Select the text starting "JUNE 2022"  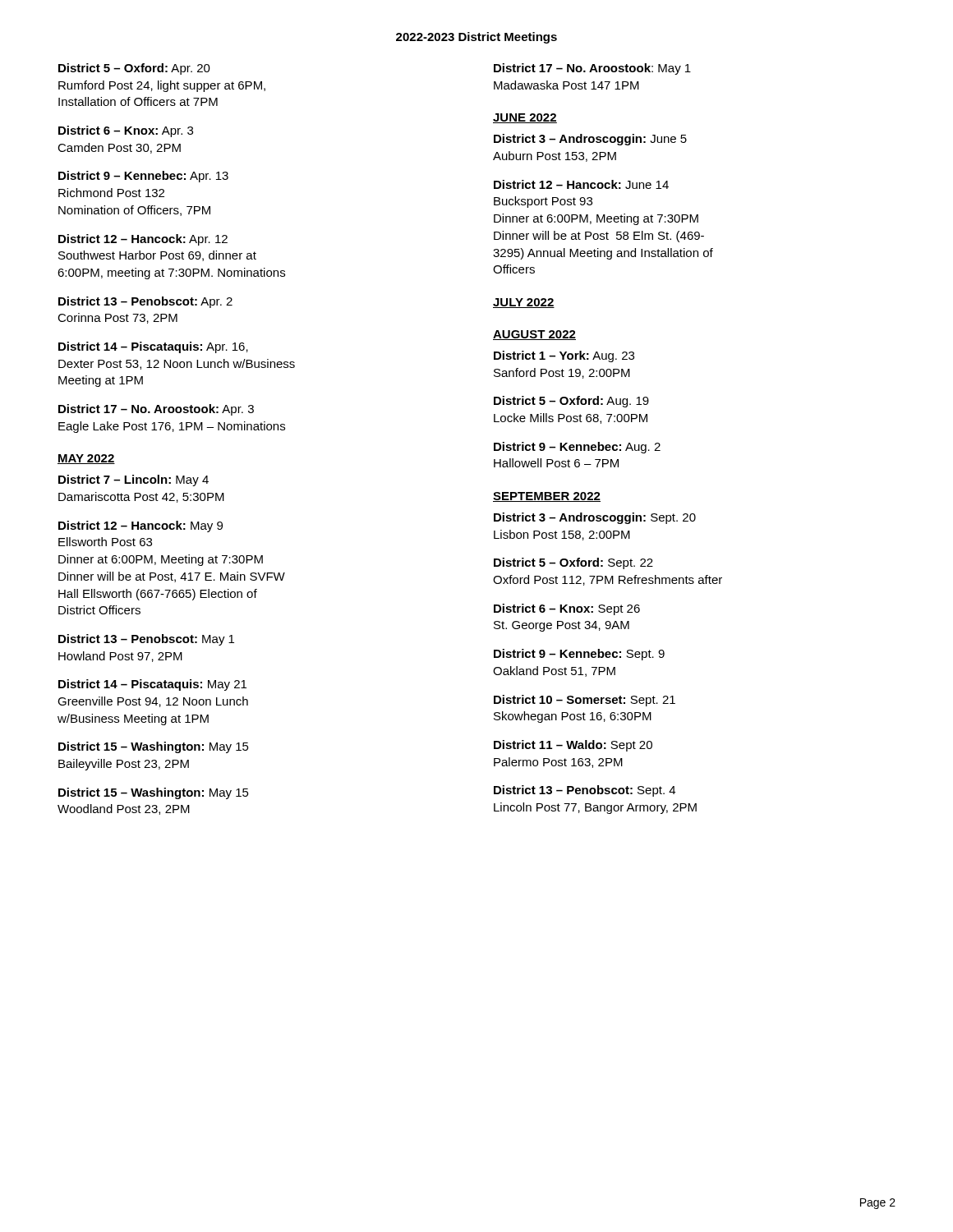[x=525, y=117]
